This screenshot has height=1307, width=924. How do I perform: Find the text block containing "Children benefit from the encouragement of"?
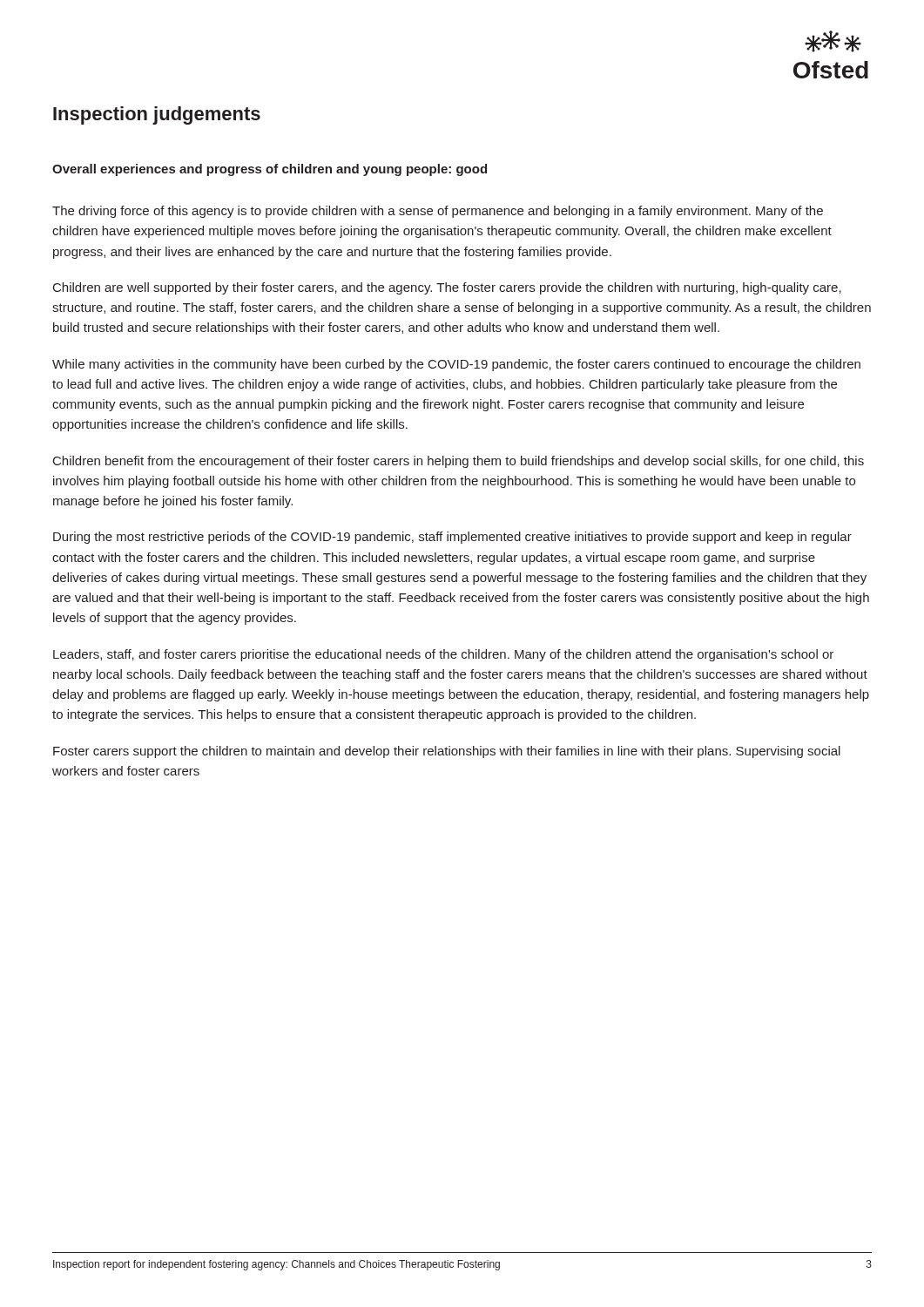tap(458, 480)
